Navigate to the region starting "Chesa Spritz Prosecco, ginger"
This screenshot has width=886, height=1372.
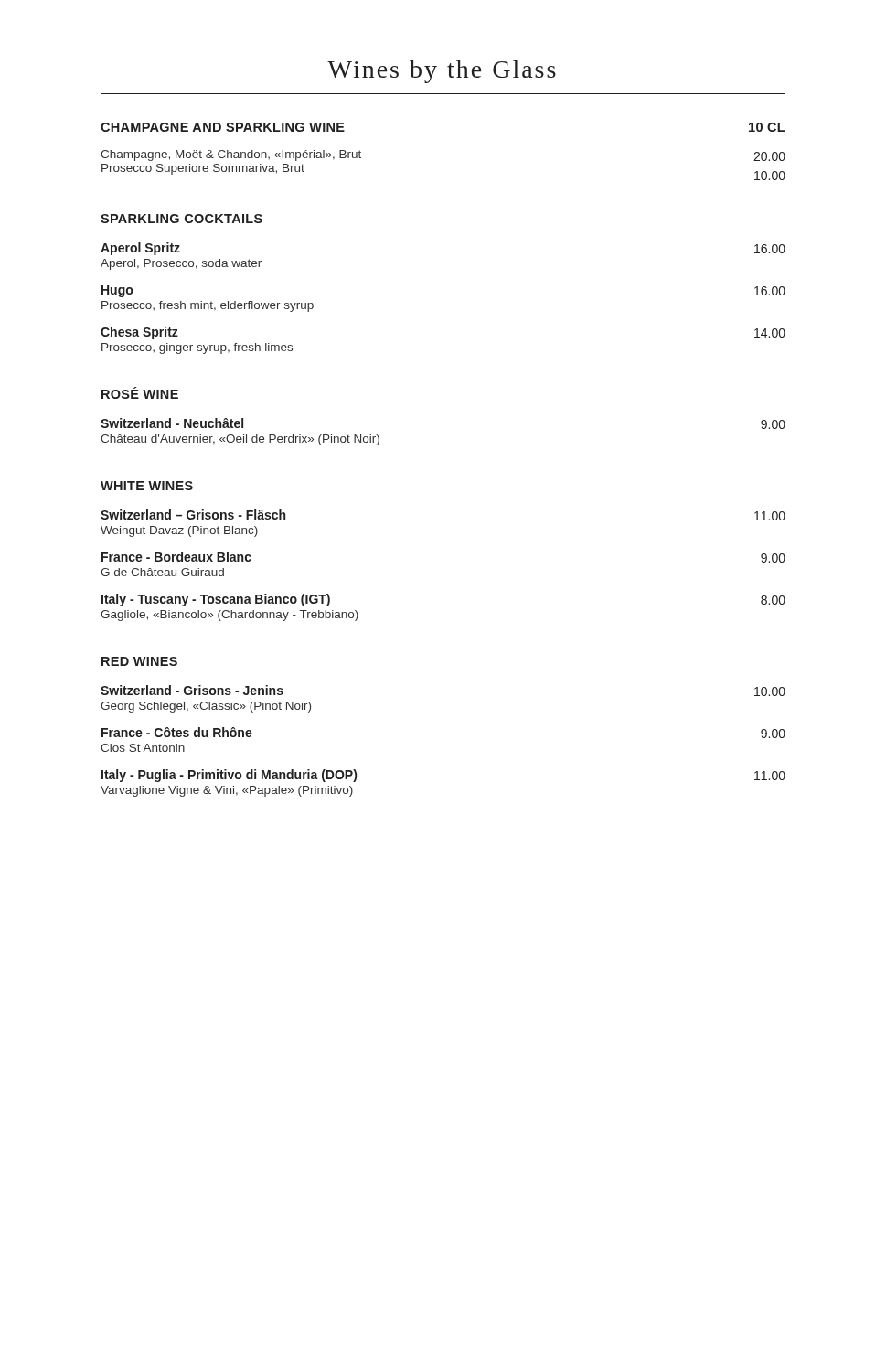pos(139,333)
